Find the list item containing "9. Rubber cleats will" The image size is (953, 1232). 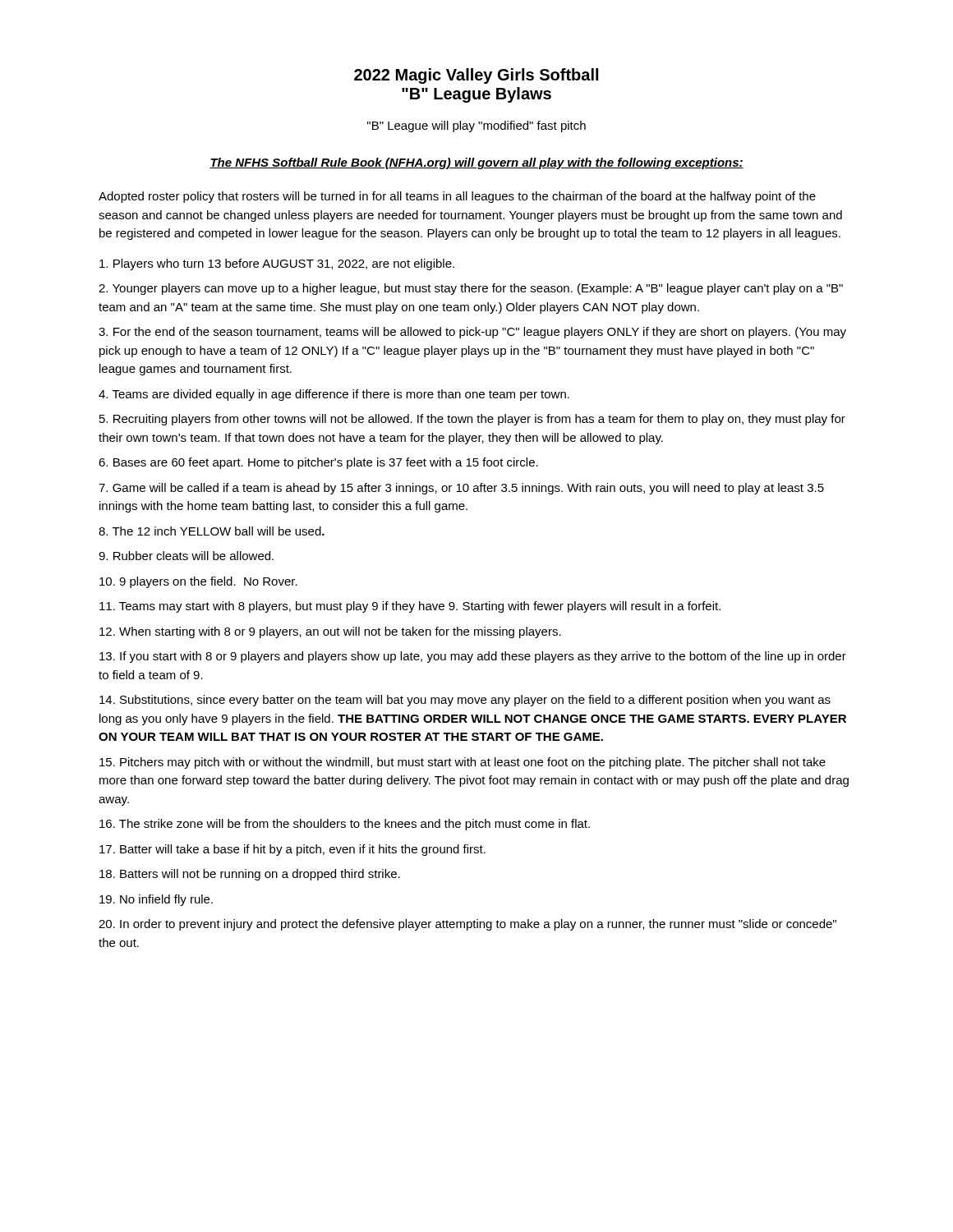pyautogui.click(x=187, y=556)
